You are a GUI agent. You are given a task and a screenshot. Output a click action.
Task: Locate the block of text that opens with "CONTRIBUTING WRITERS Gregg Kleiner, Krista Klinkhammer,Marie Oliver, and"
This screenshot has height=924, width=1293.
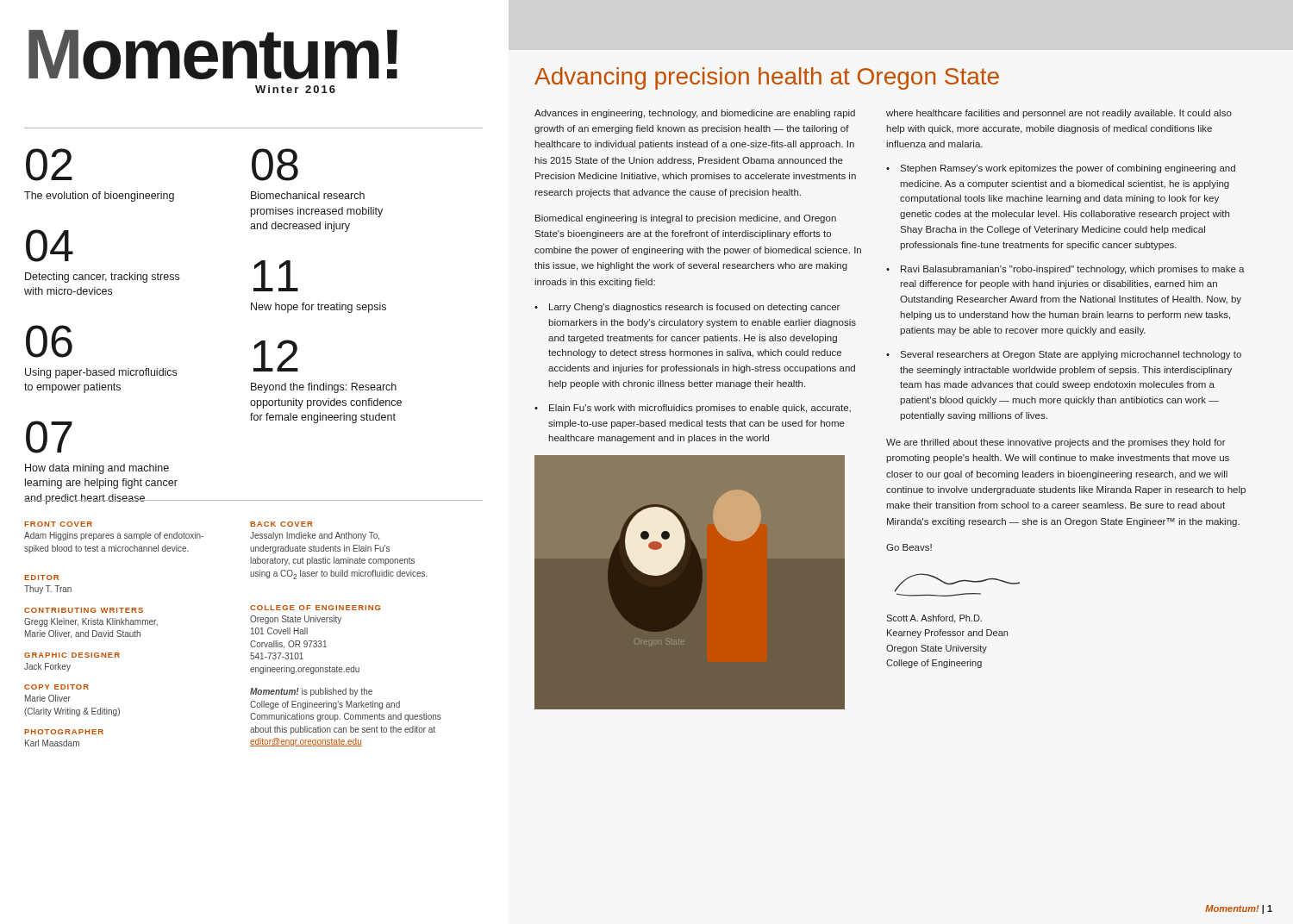pos(128,623)
